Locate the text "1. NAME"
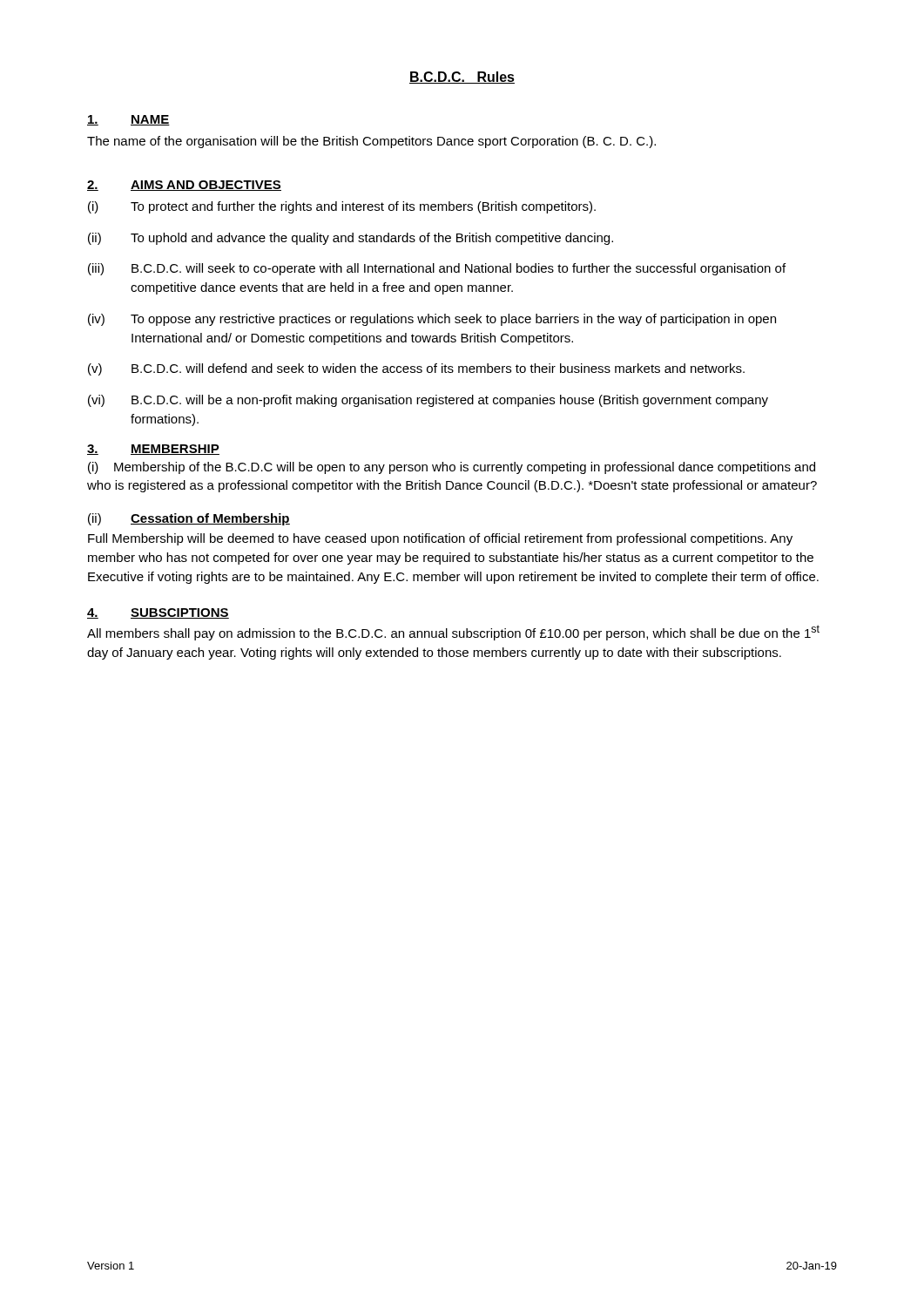The width and height of the screenshot is (924, 1307). click(128, 119)
